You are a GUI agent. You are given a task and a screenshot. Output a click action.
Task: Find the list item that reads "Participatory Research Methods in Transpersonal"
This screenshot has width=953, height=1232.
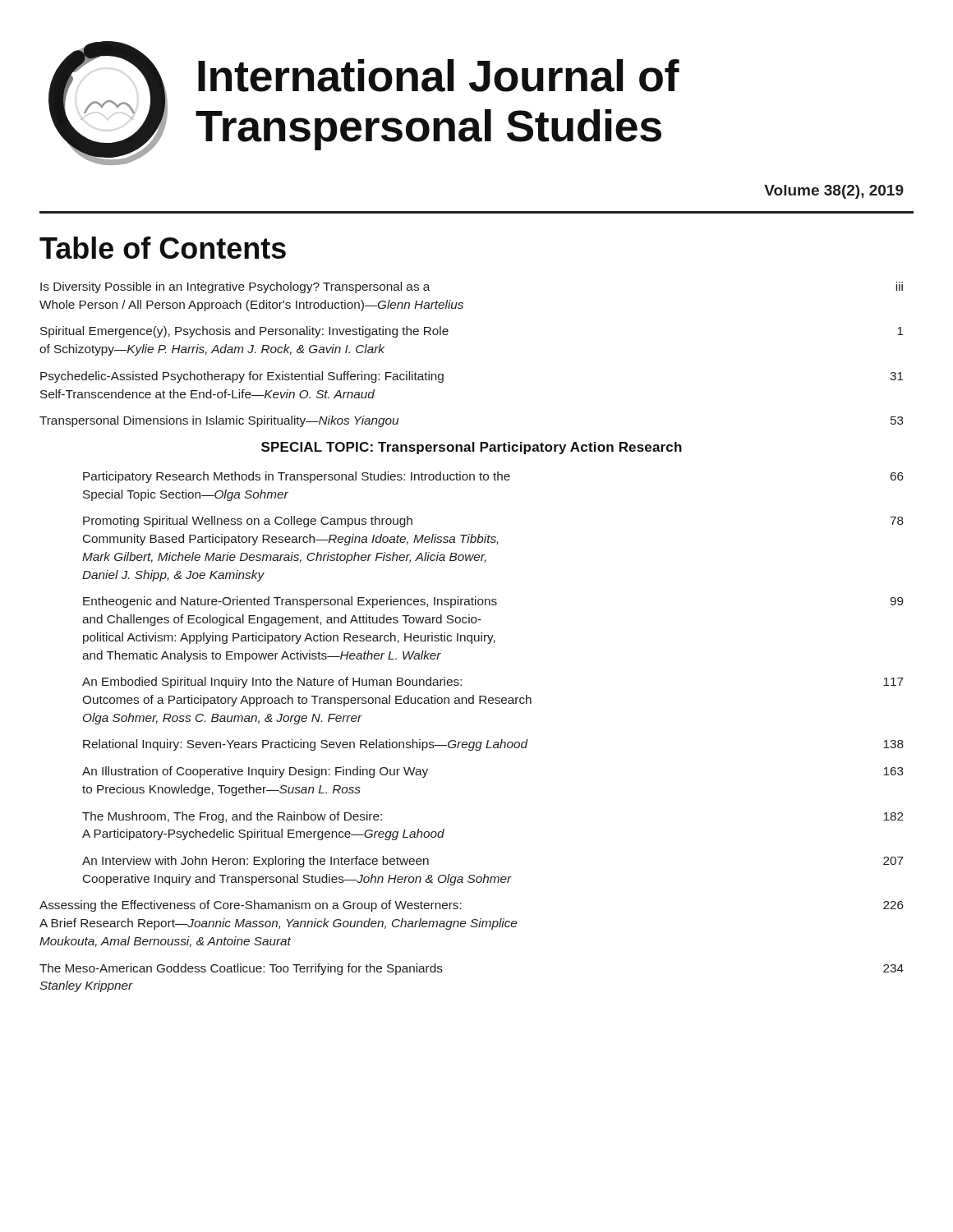[x=493, y=485]
